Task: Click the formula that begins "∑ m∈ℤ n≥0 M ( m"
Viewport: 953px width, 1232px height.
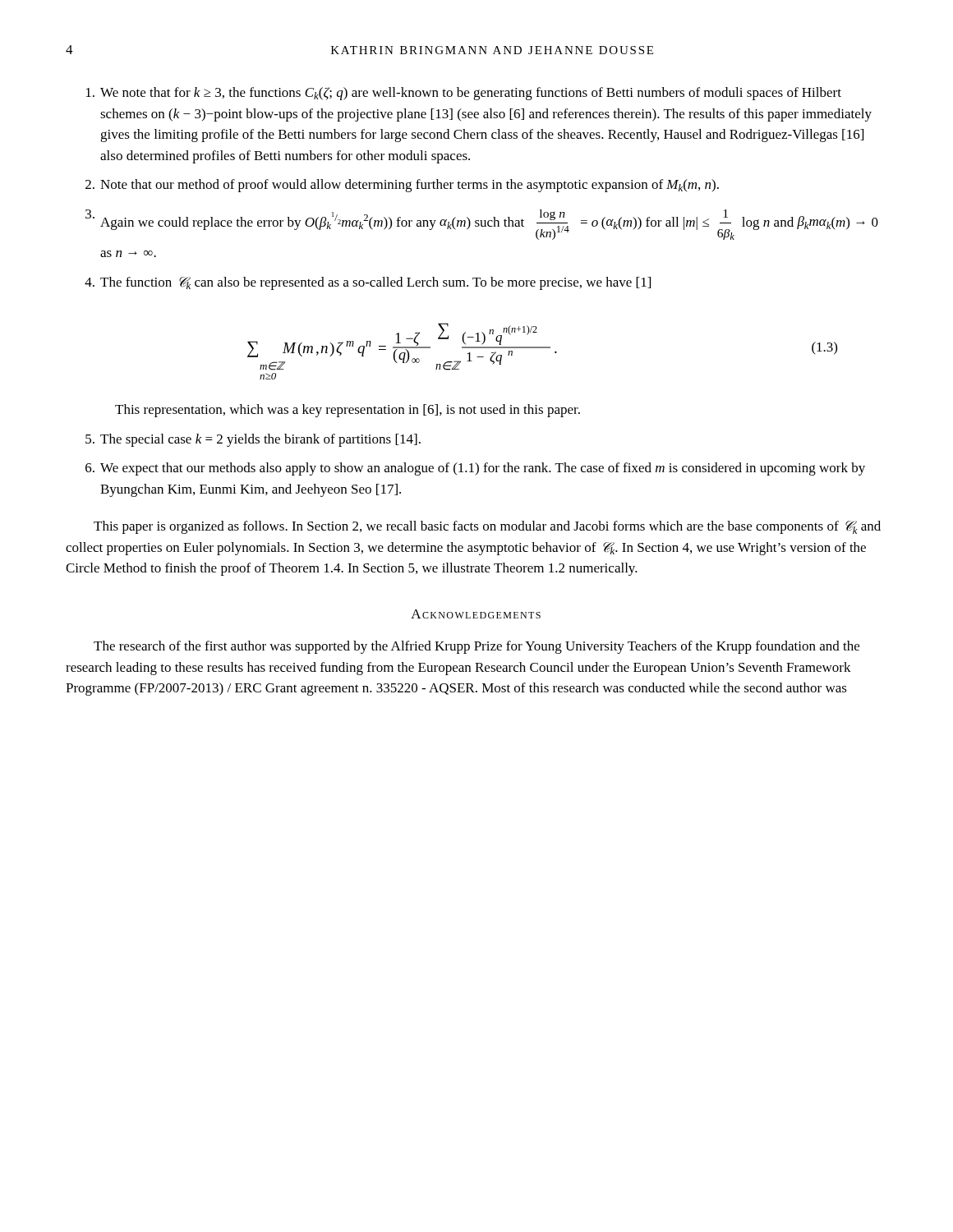Action: [542, 348]
